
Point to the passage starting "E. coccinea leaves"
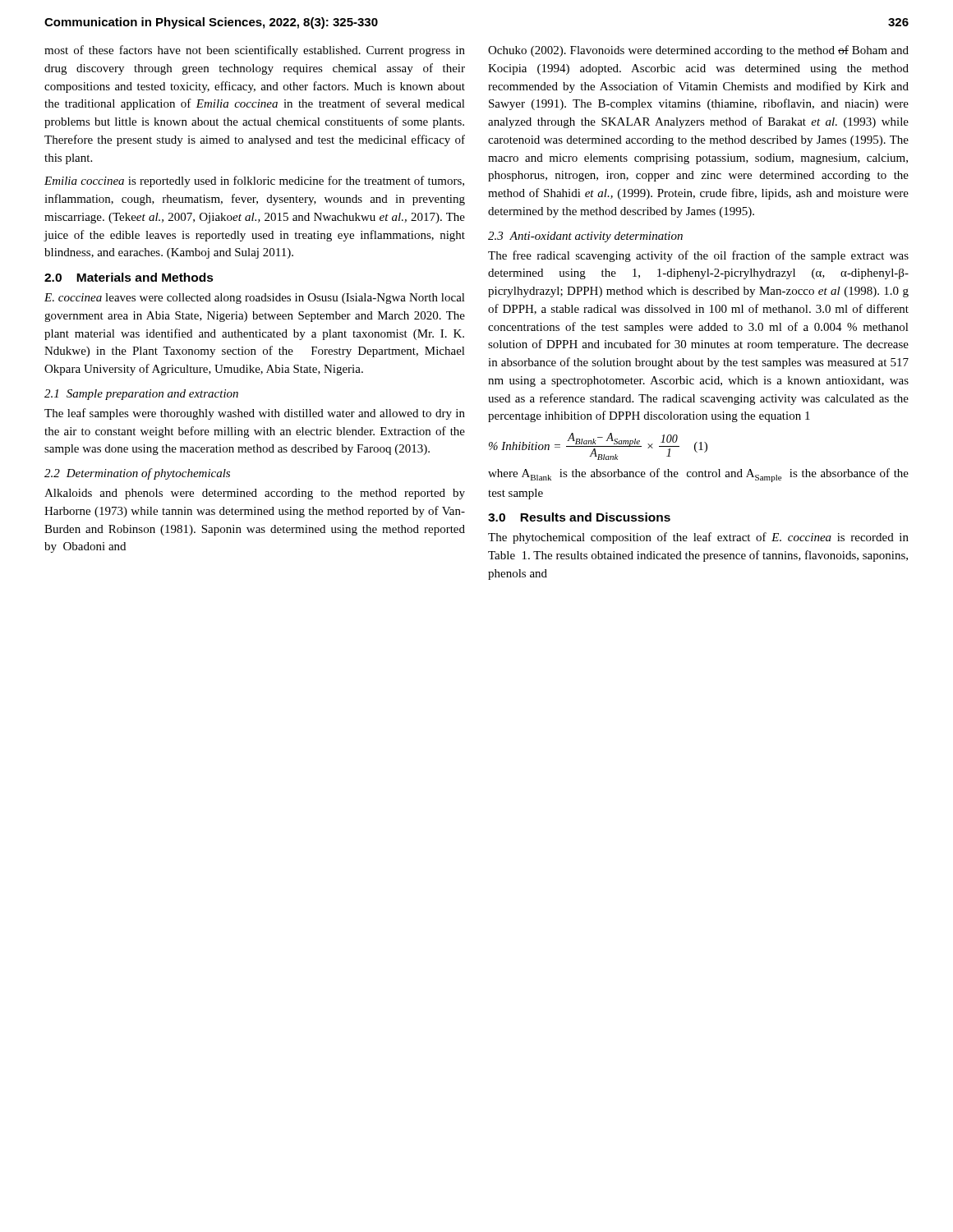click(255, 334)
